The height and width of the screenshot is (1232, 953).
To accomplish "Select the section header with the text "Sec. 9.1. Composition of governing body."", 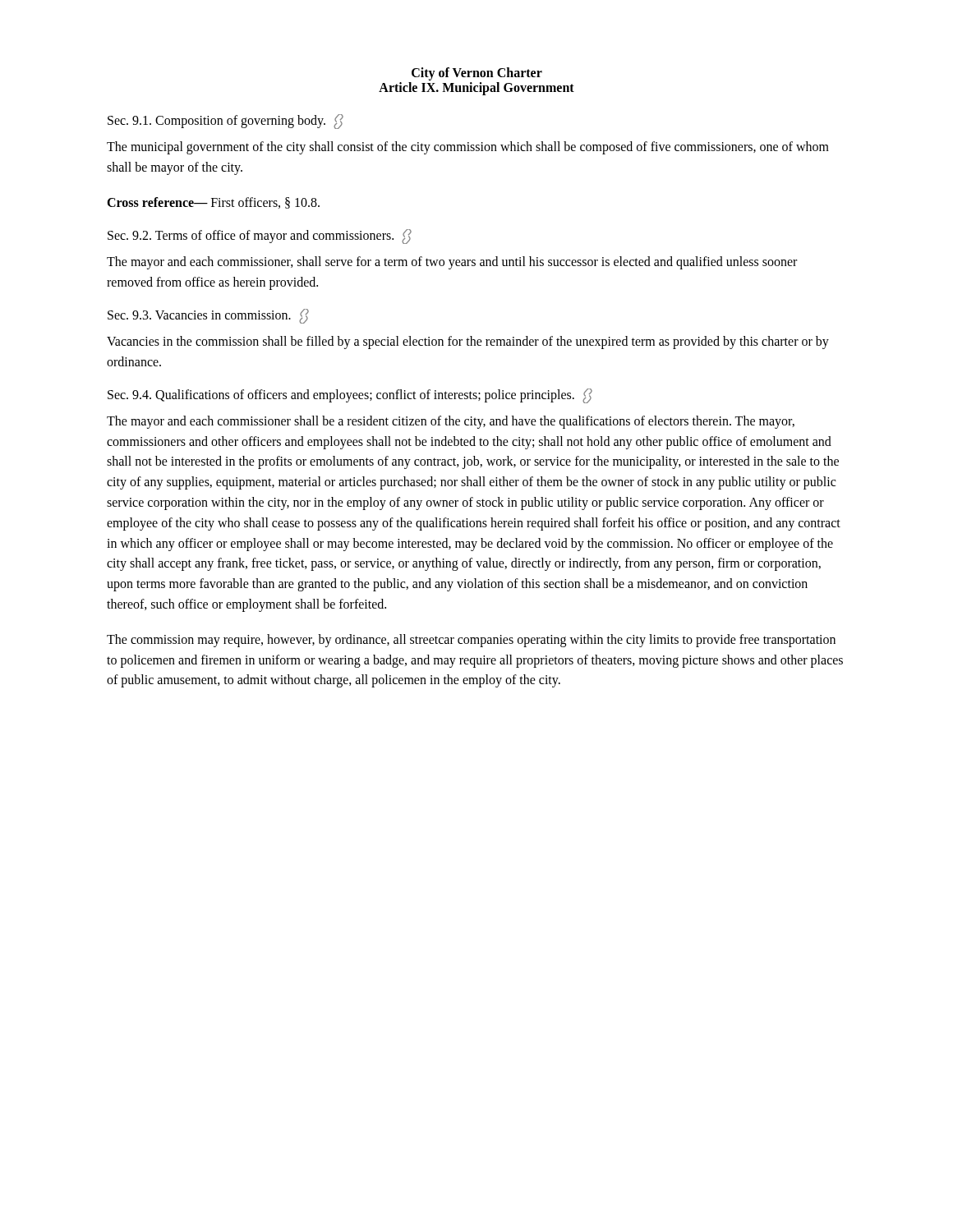I will click(x=226, y=121).
